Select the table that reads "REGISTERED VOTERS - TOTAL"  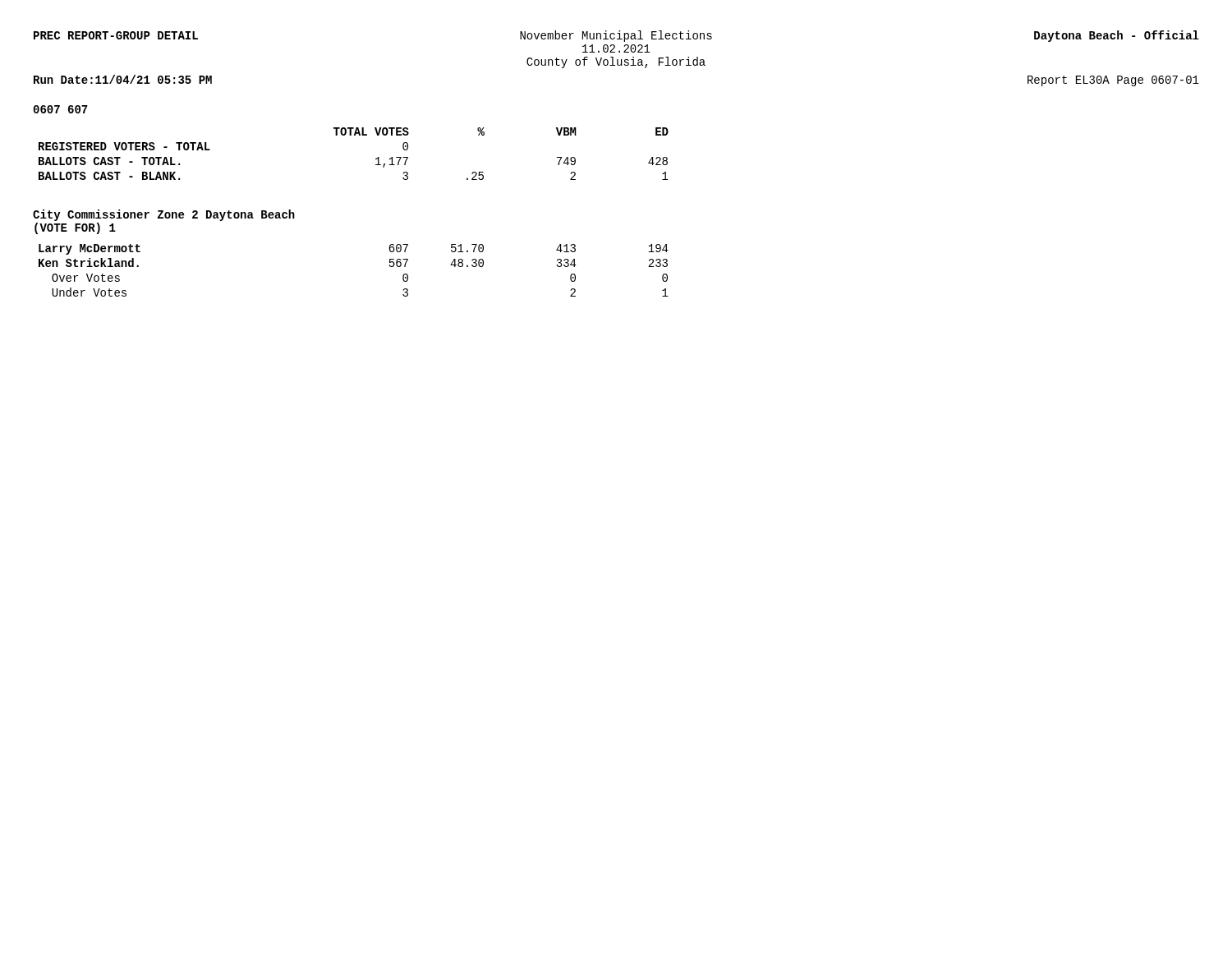616,154
